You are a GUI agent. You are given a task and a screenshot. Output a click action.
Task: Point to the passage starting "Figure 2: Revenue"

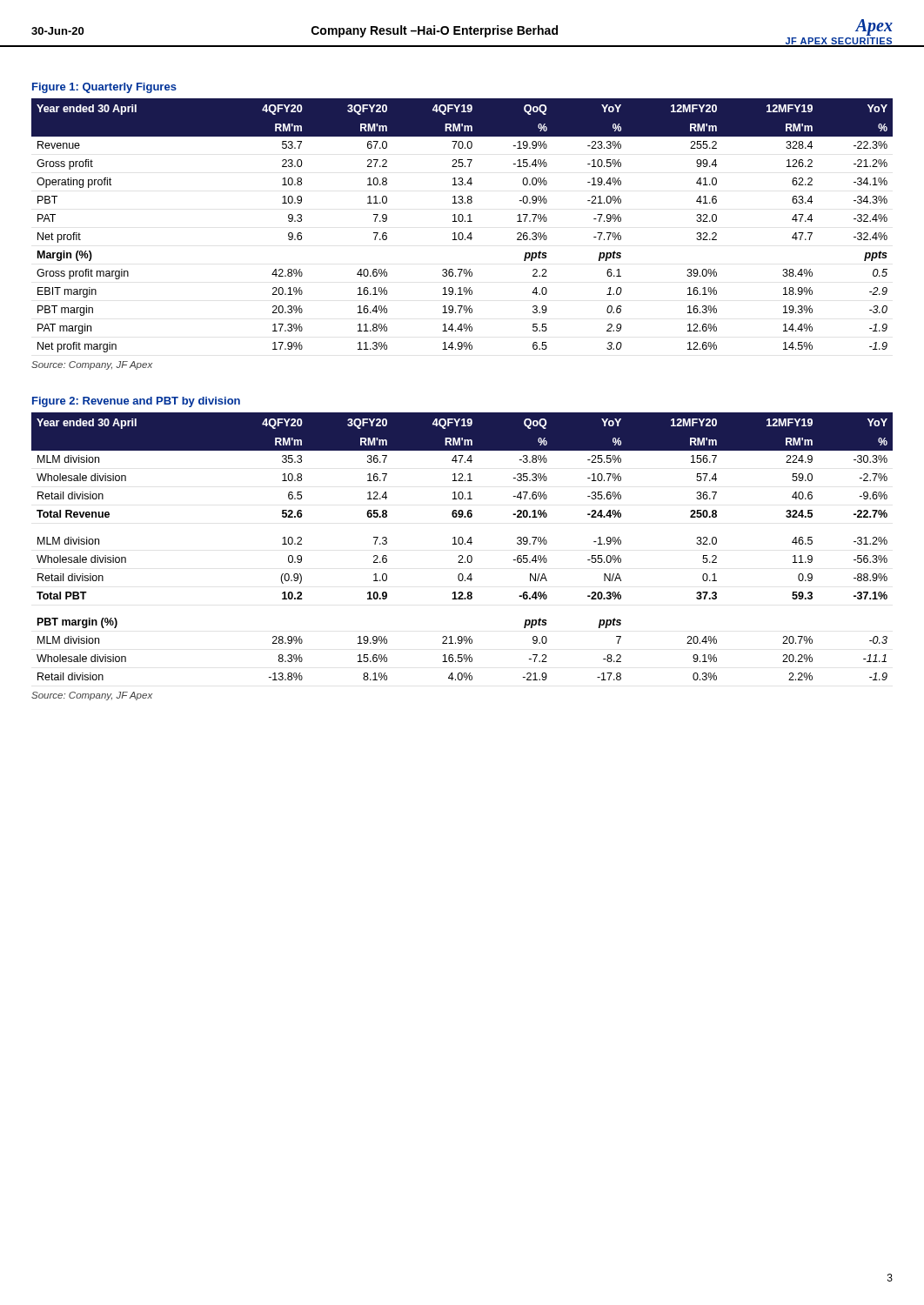(x=136, y=401)
